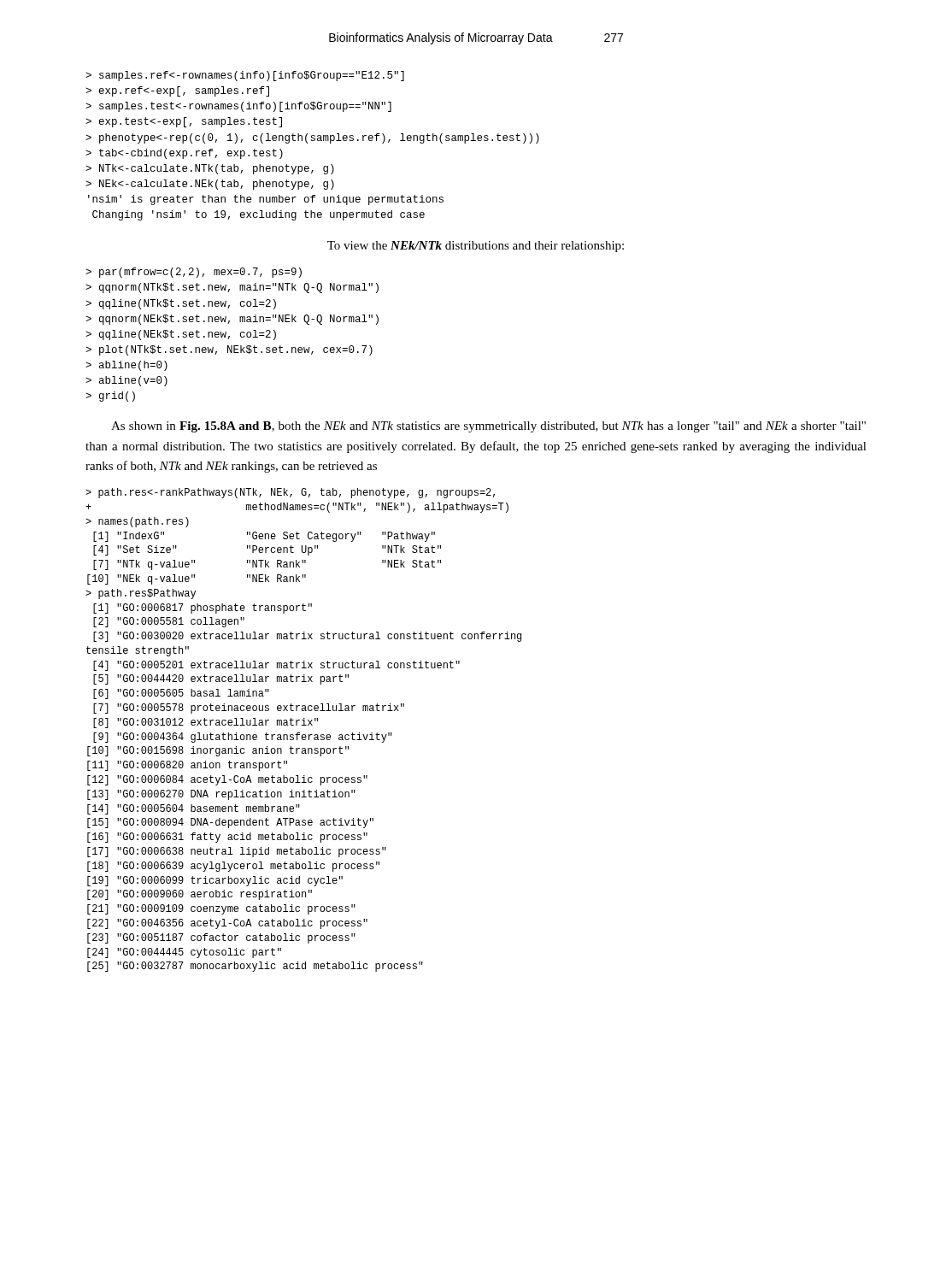
Task: Click the passage that begins "As shown in Fig. 15.8A and"
Action: coord(476,446)
